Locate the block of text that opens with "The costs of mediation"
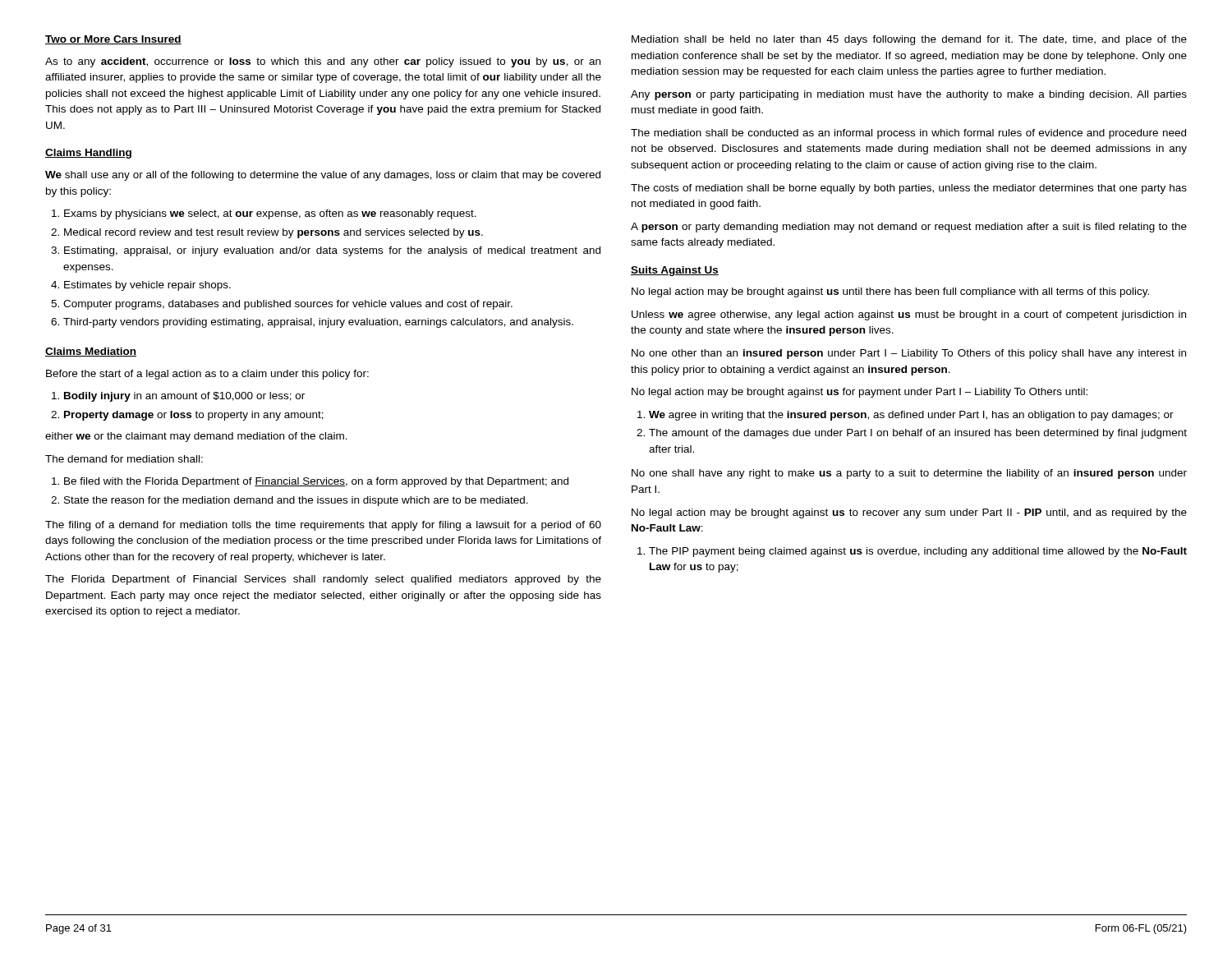The height and width of the screenshot is (953, 1232). click(x=909, y=196)
